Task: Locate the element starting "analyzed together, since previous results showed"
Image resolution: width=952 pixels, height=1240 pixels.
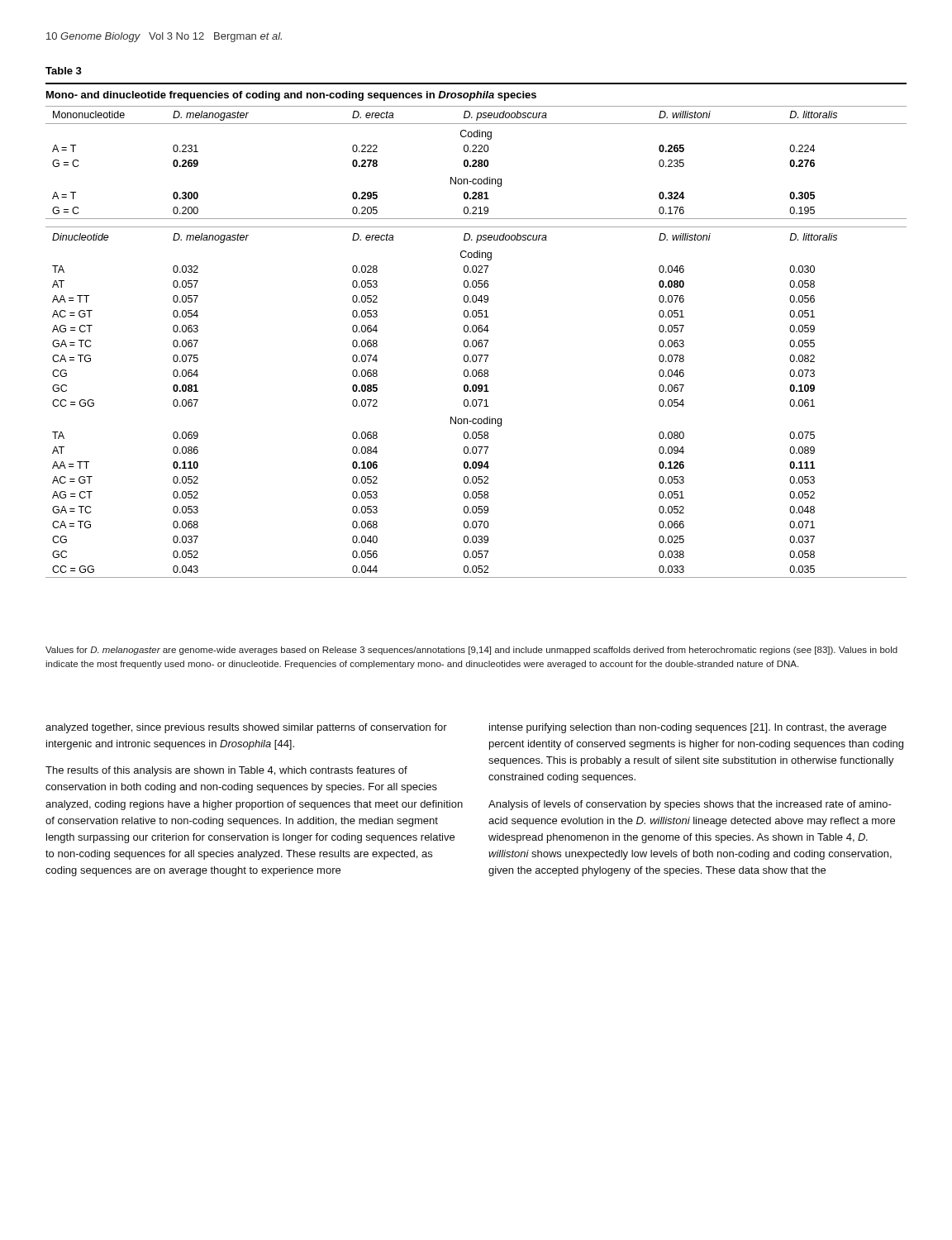Action: click(x=246, y=735)
